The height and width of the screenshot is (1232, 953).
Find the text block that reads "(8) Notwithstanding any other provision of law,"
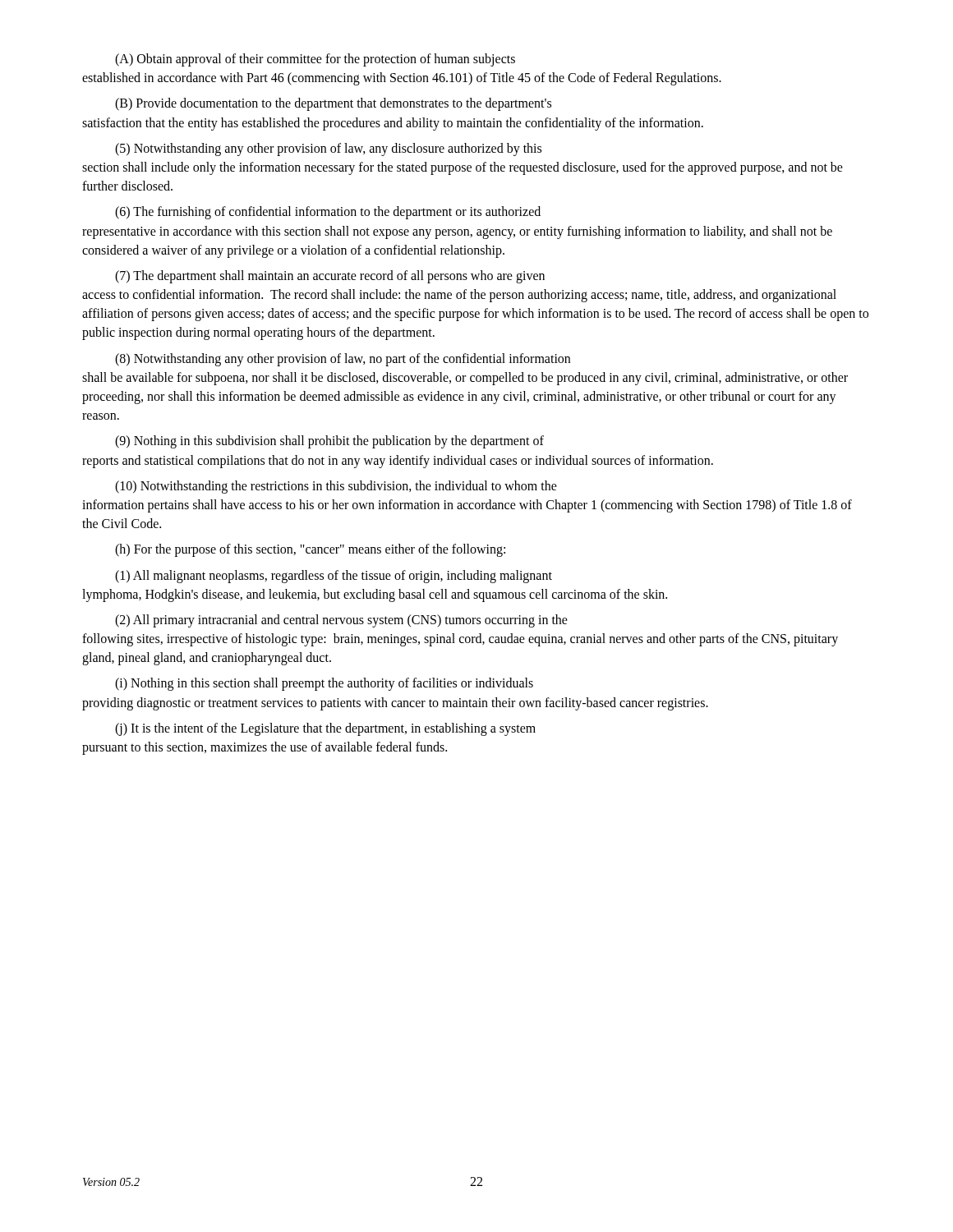tap(476, 387)
